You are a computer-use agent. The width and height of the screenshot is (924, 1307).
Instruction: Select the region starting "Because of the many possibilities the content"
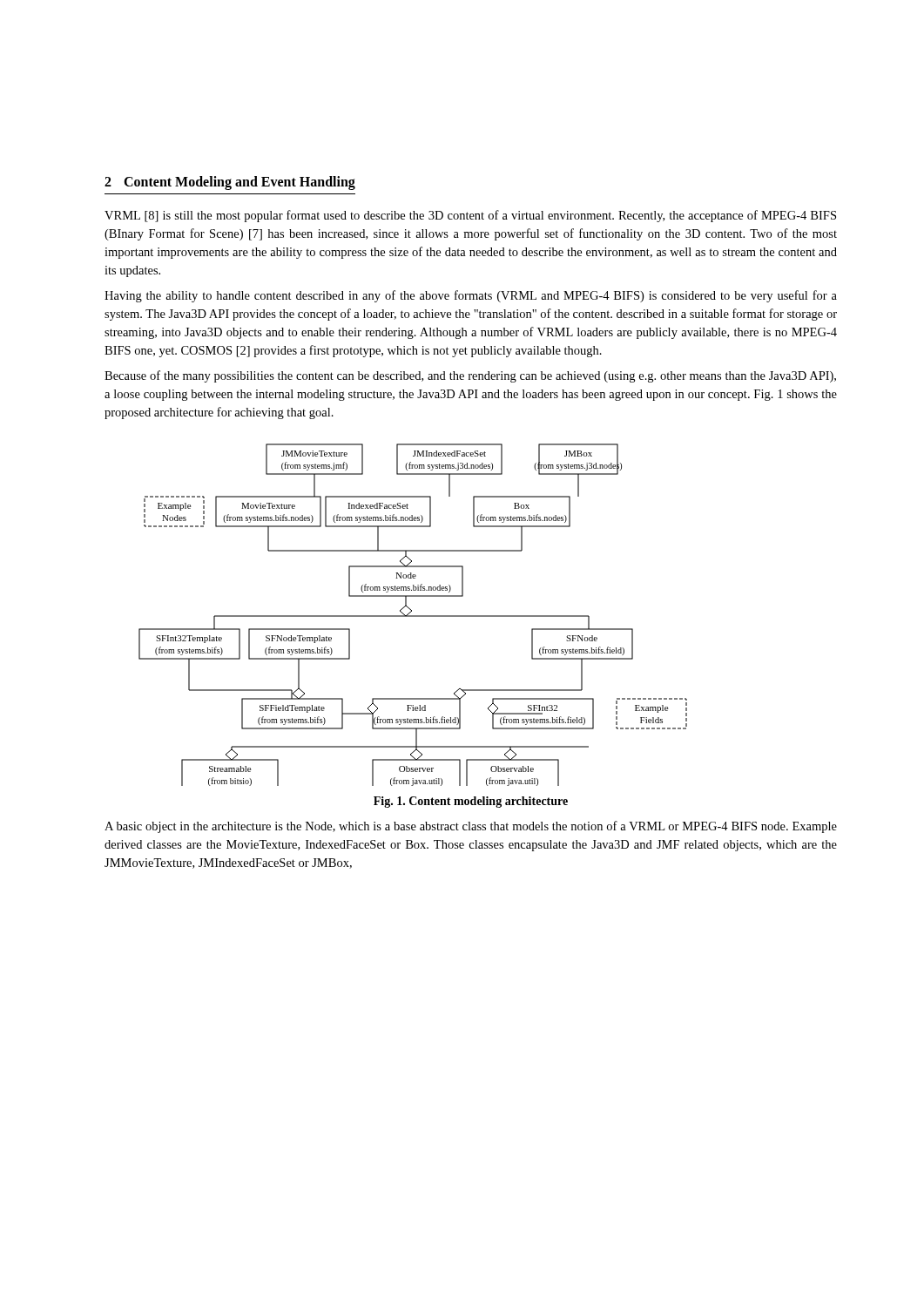pyautogui.click(x=471, y=394)
